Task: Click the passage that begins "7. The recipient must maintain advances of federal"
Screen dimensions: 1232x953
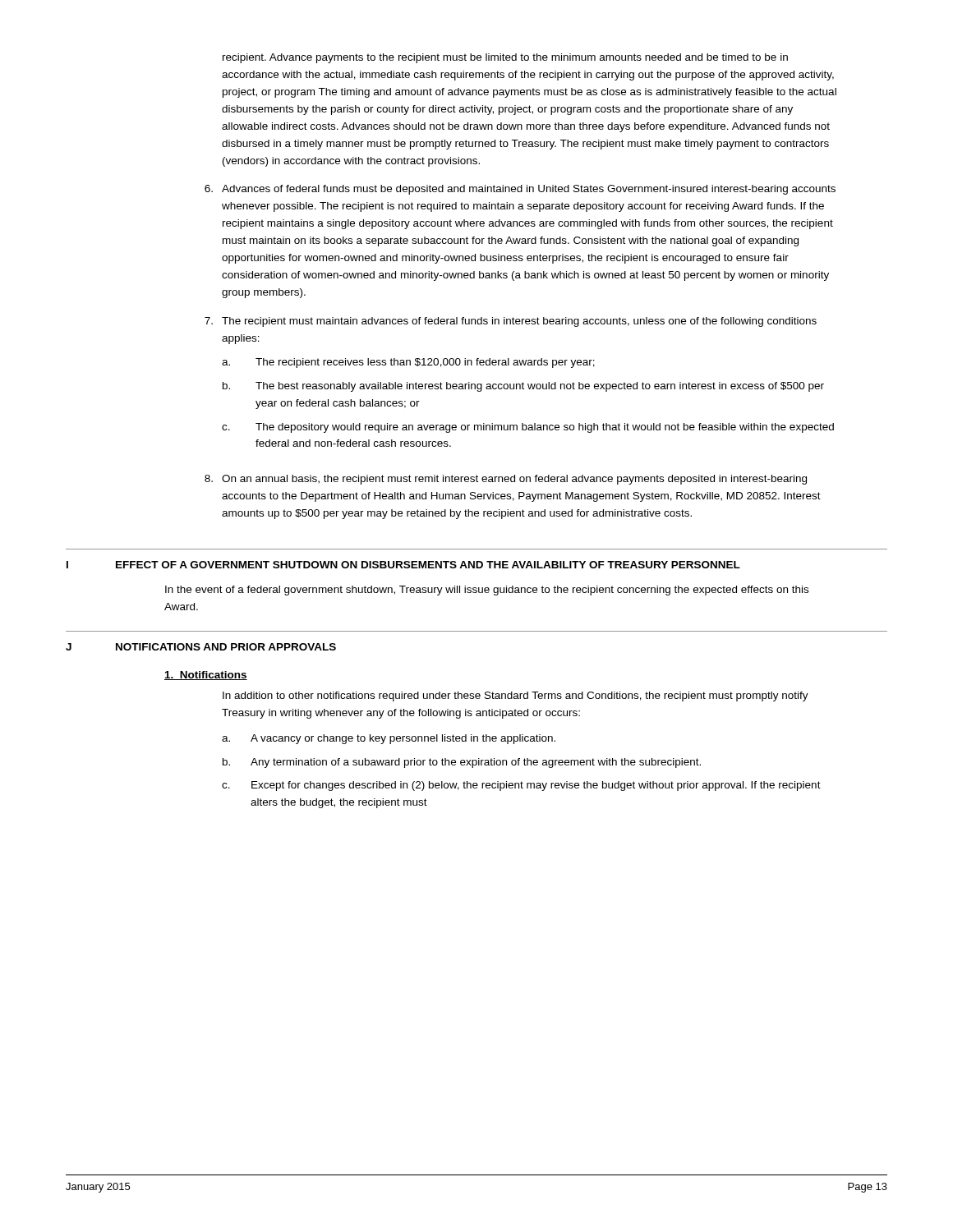Action: [501, 386]
